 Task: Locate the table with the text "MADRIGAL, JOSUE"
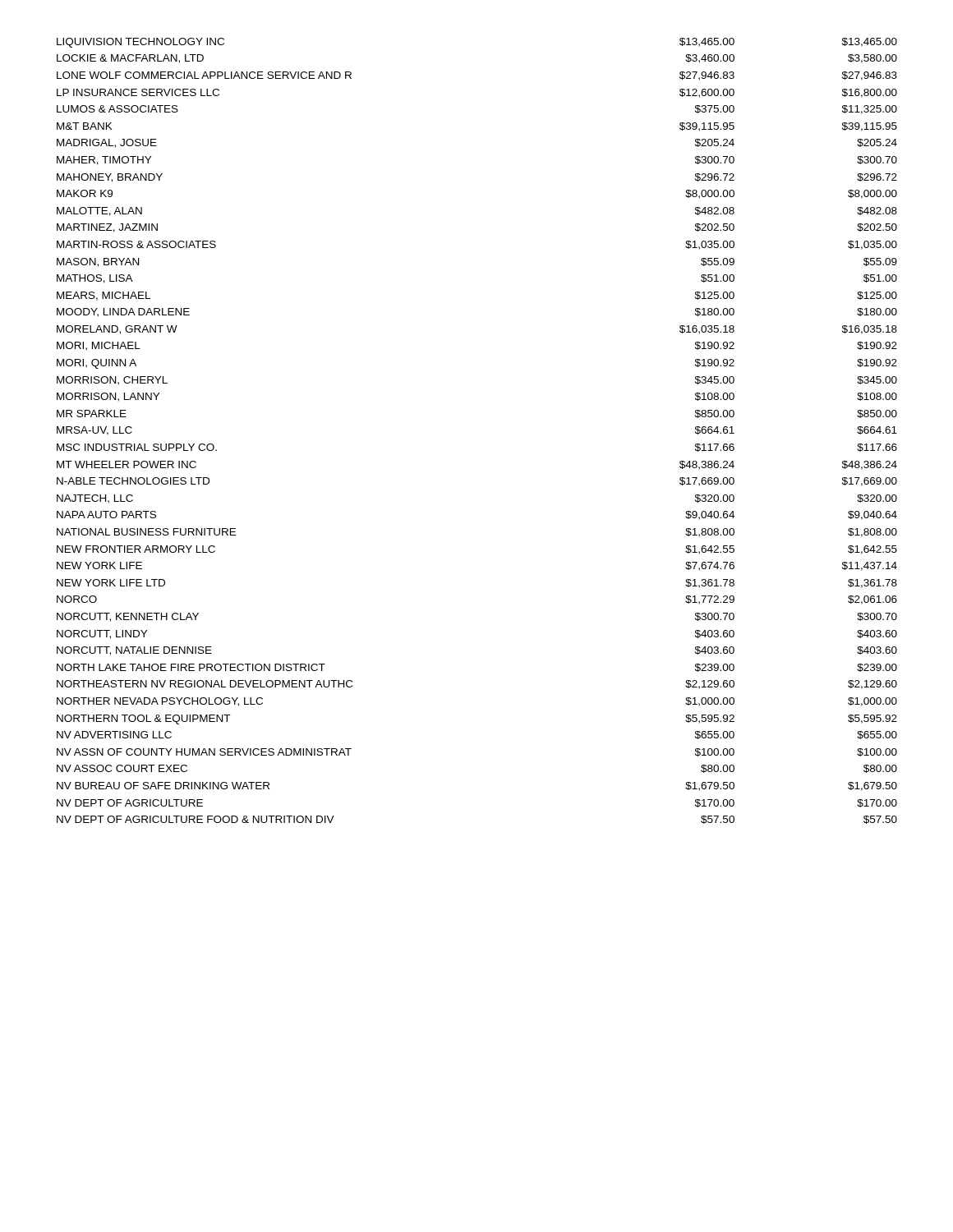(476, 430)
